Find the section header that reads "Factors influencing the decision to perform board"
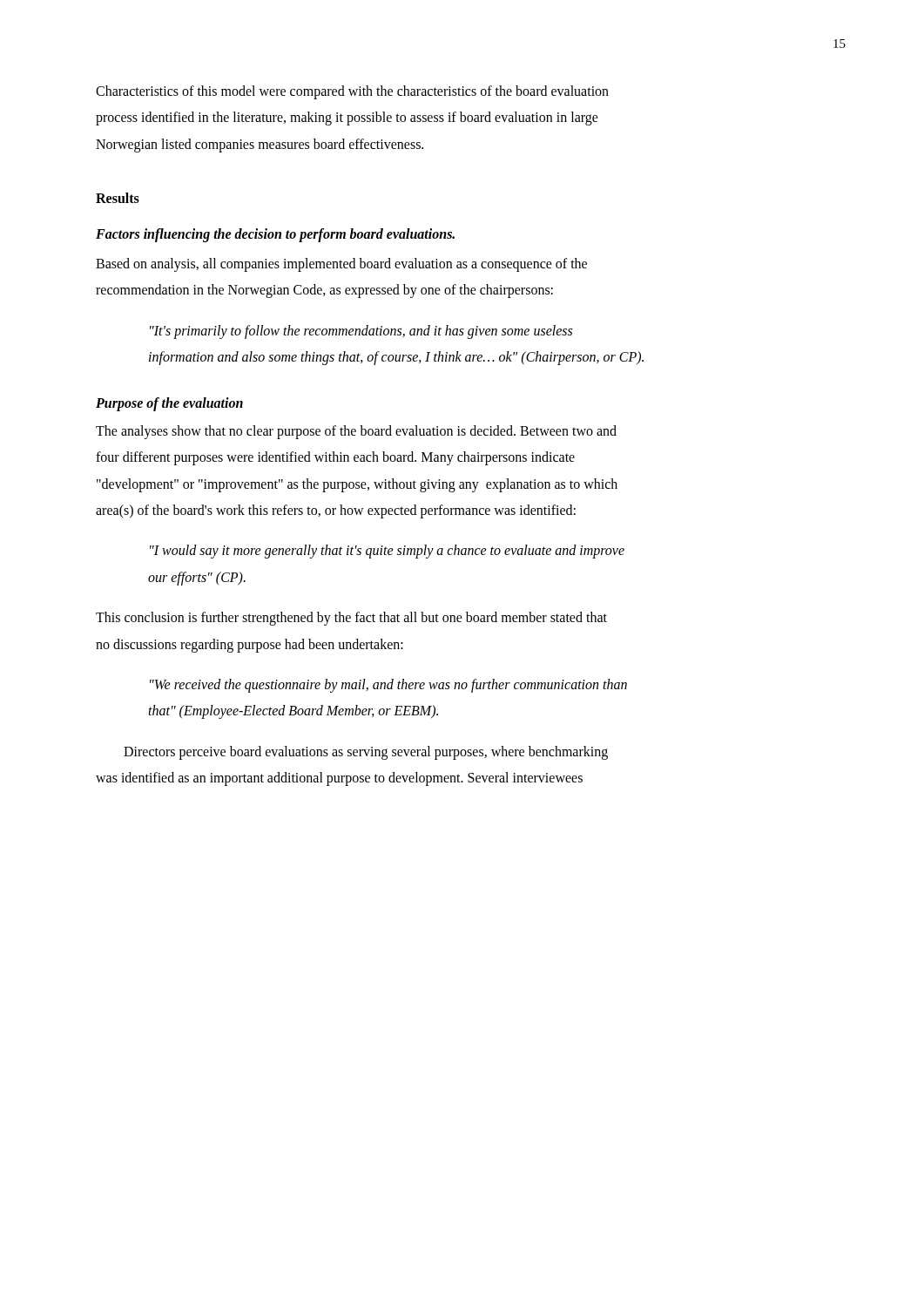This screenshot has width=924, height=1307. click(276, 234)
